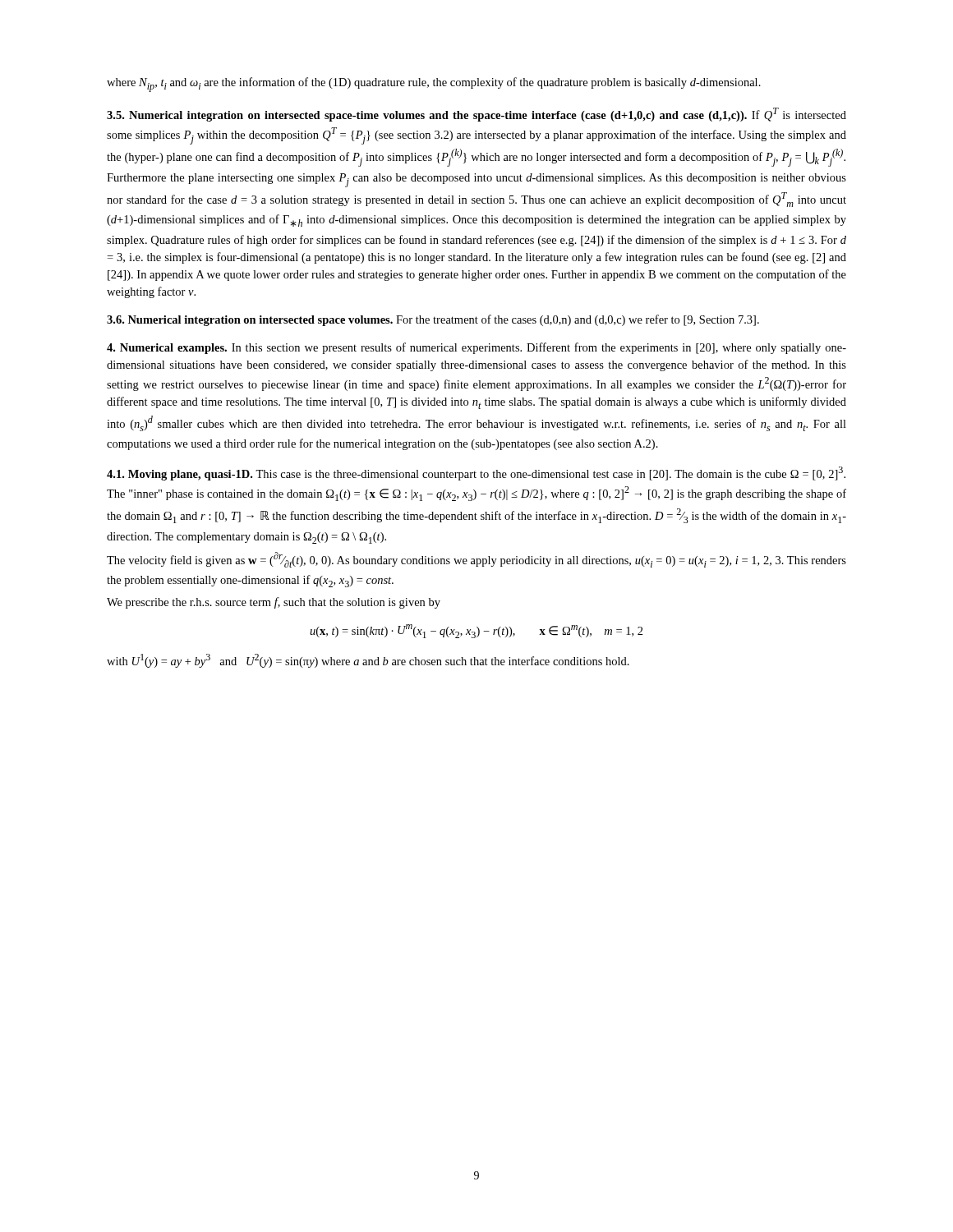The image size is (953, 1232).
Task: Find the text block with the text "with U1(y) ="
Action: coord(476,661)
